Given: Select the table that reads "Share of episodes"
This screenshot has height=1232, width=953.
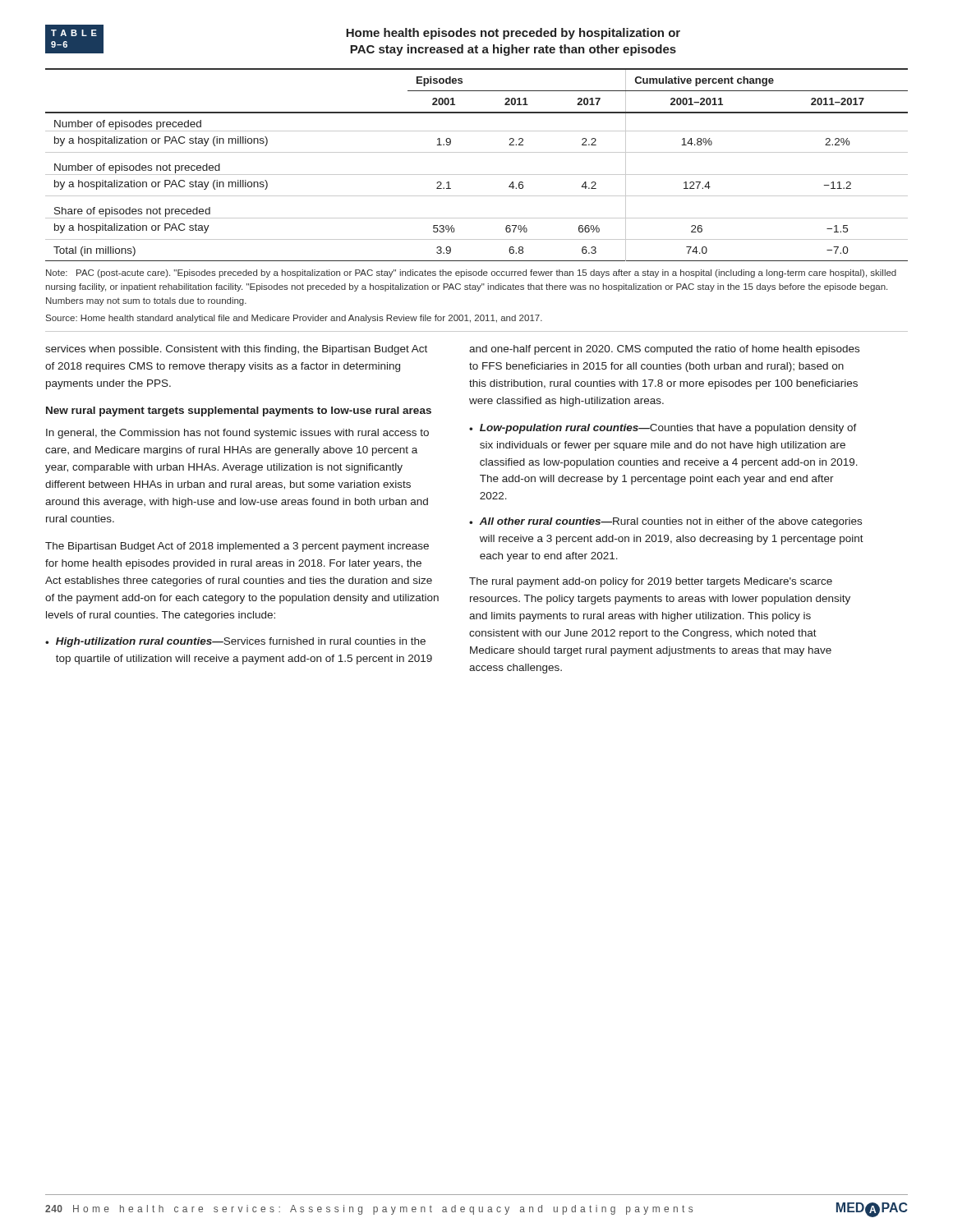Looking at the screenshot, I should (476, 164).
